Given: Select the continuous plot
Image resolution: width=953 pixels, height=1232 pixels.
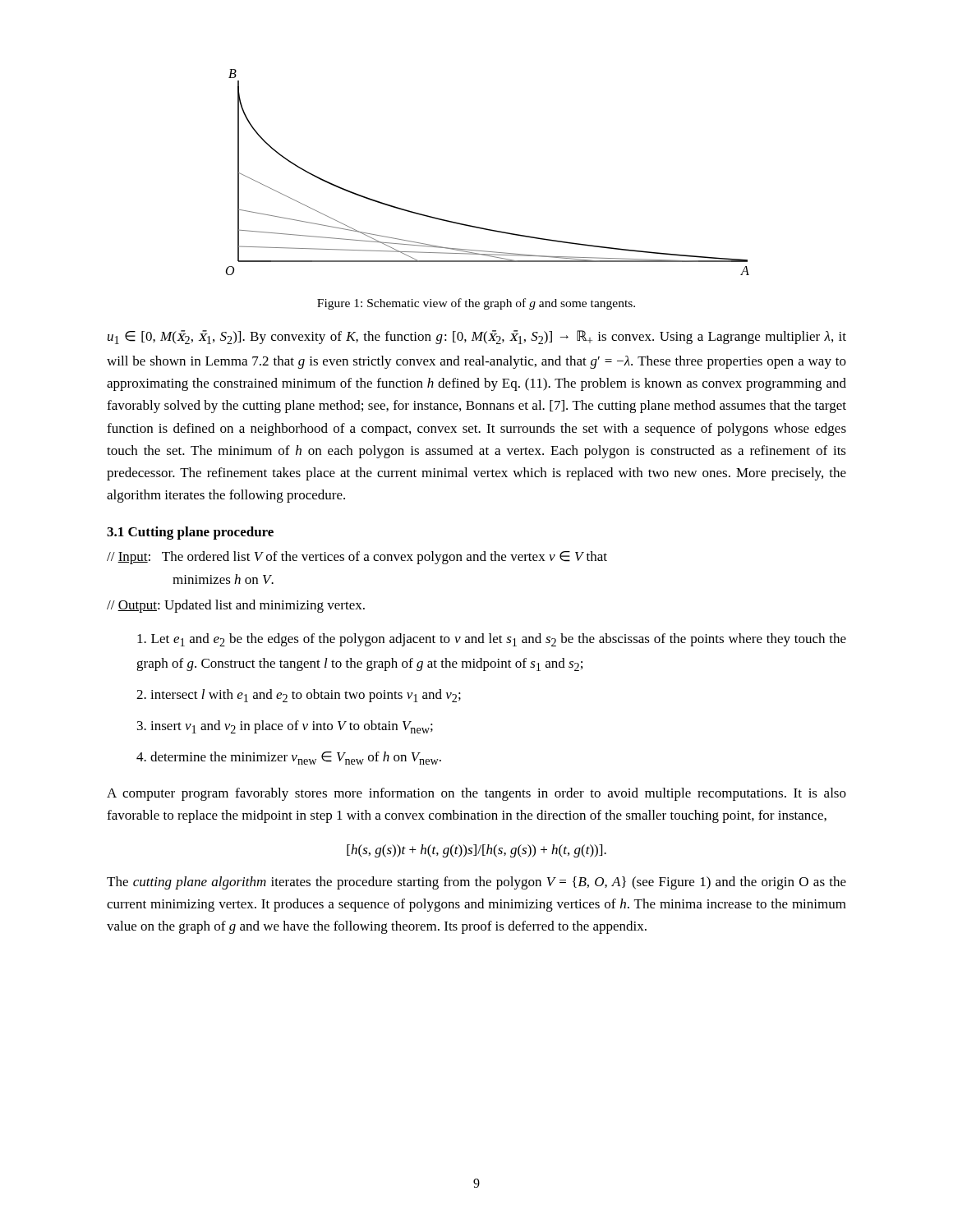Looking at the screenshot, I should (476, 177).
